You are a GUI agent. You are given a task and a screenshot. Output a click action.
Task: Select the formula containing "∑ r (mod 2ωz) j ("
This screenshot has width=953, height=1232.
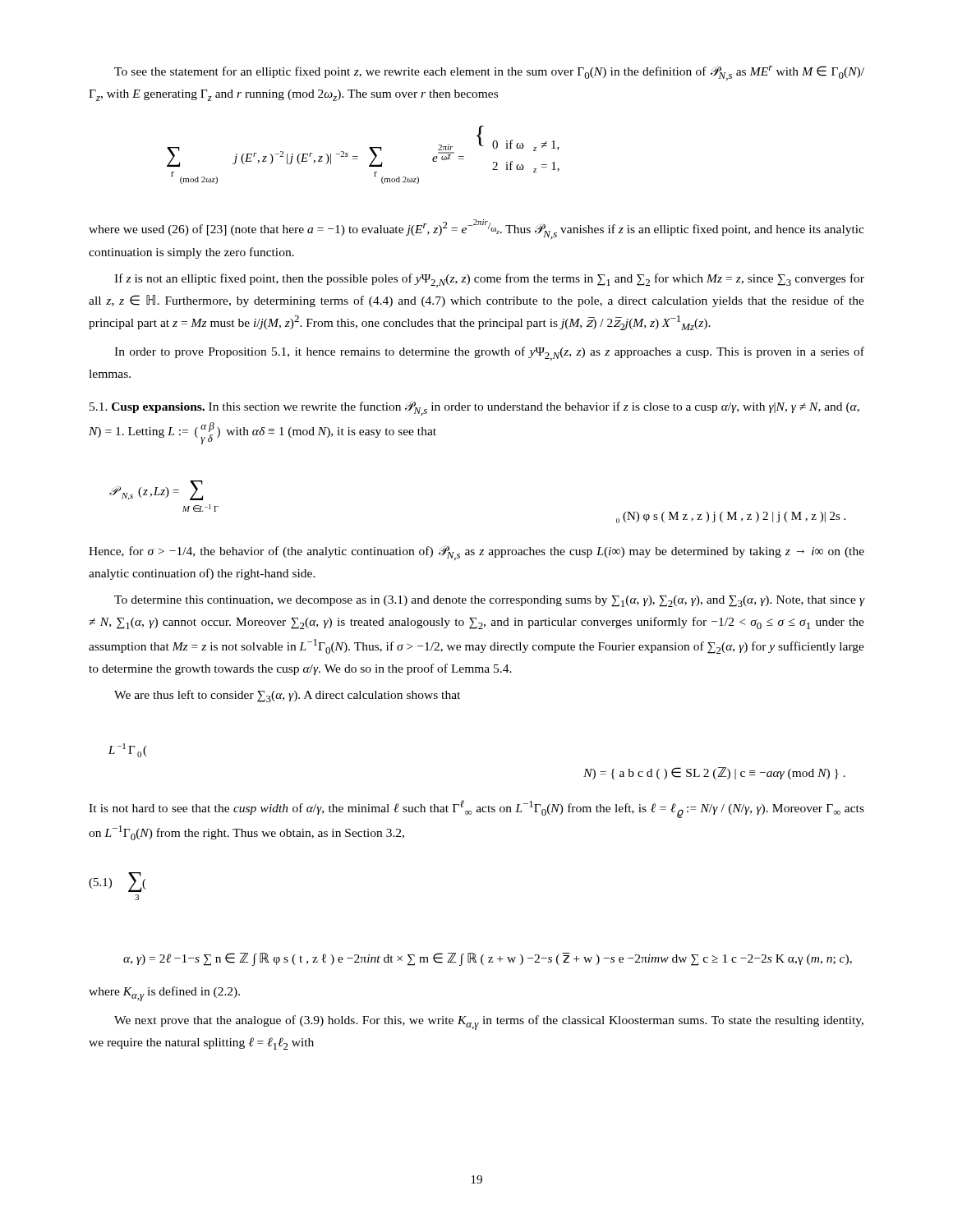[x=476, y=156]
